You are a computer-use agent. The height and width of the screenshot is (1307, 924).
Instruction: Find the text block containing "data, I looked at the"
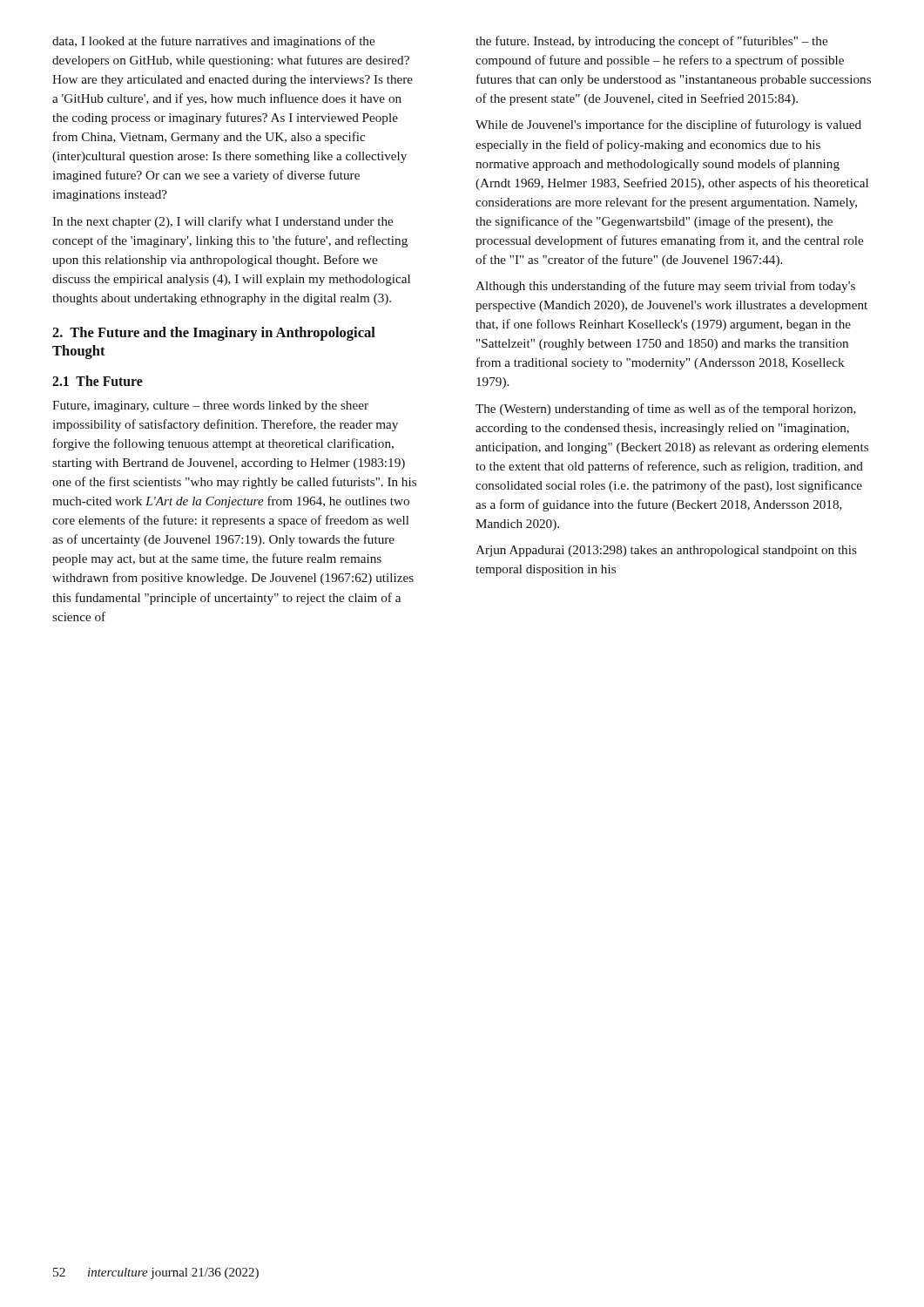coord(235,169)
